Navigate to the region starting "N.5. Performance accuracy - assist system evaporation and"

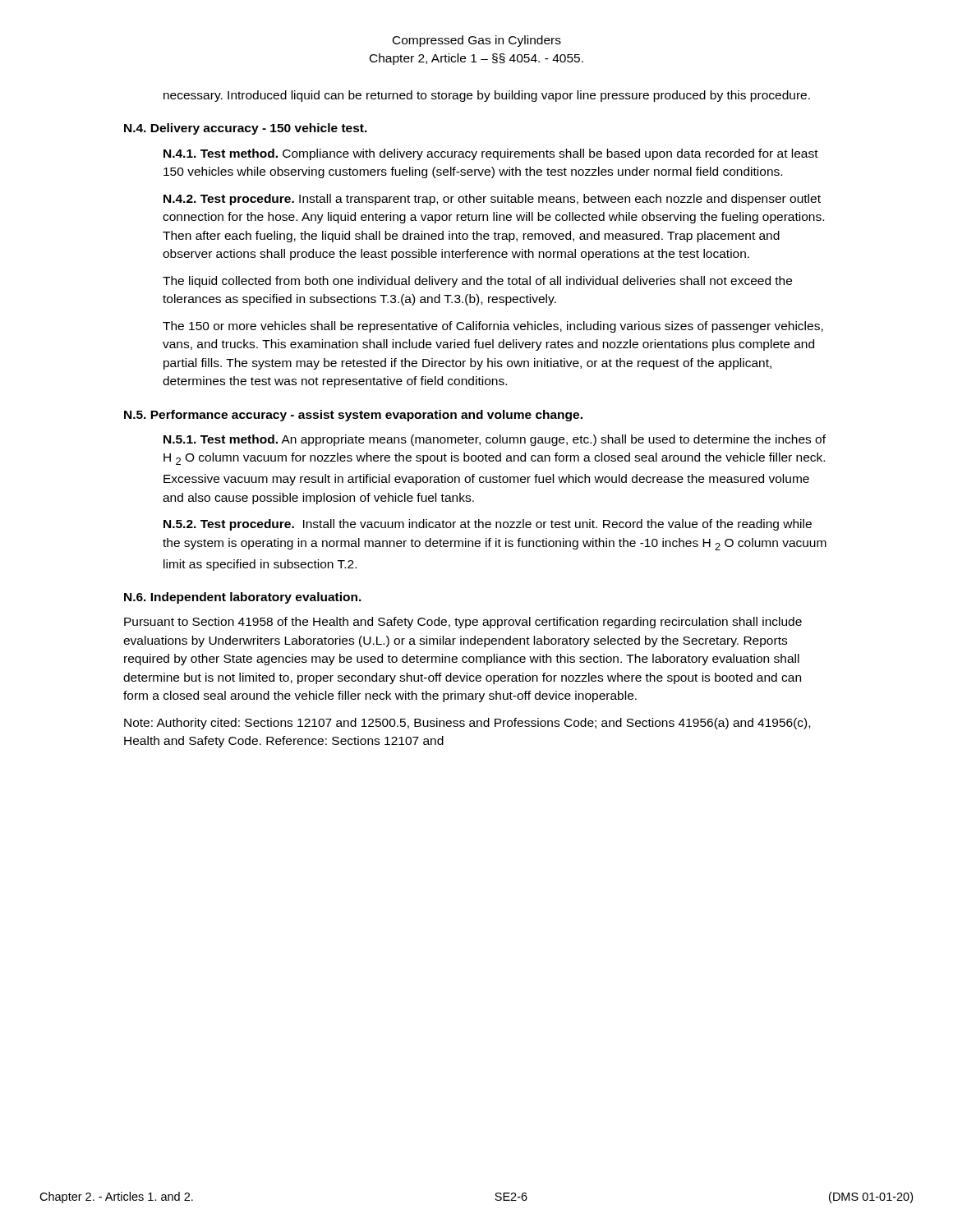pyautogui.click(x=353, y=414)
